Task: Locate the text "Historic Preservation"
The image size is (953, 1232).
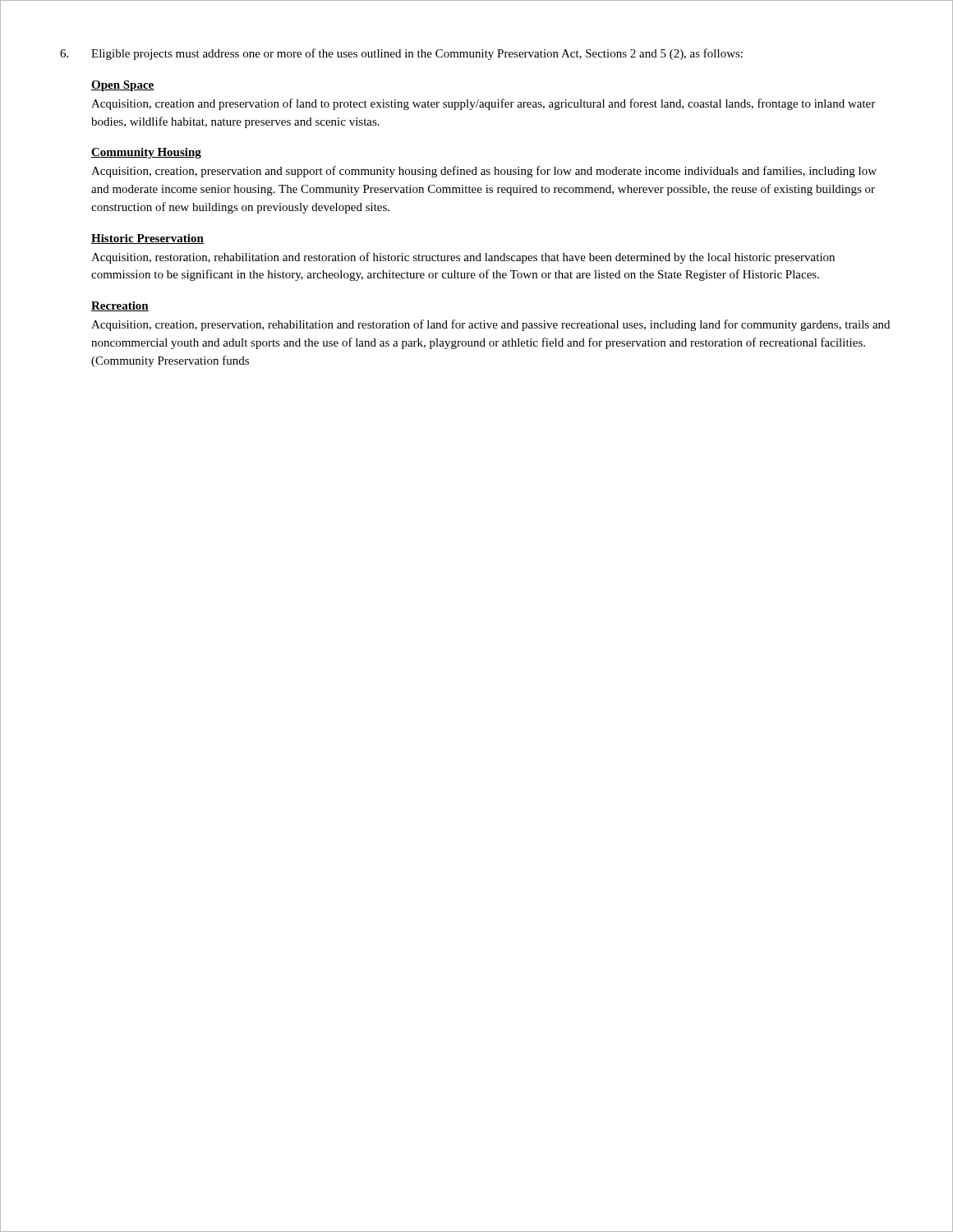Action: 147,238
